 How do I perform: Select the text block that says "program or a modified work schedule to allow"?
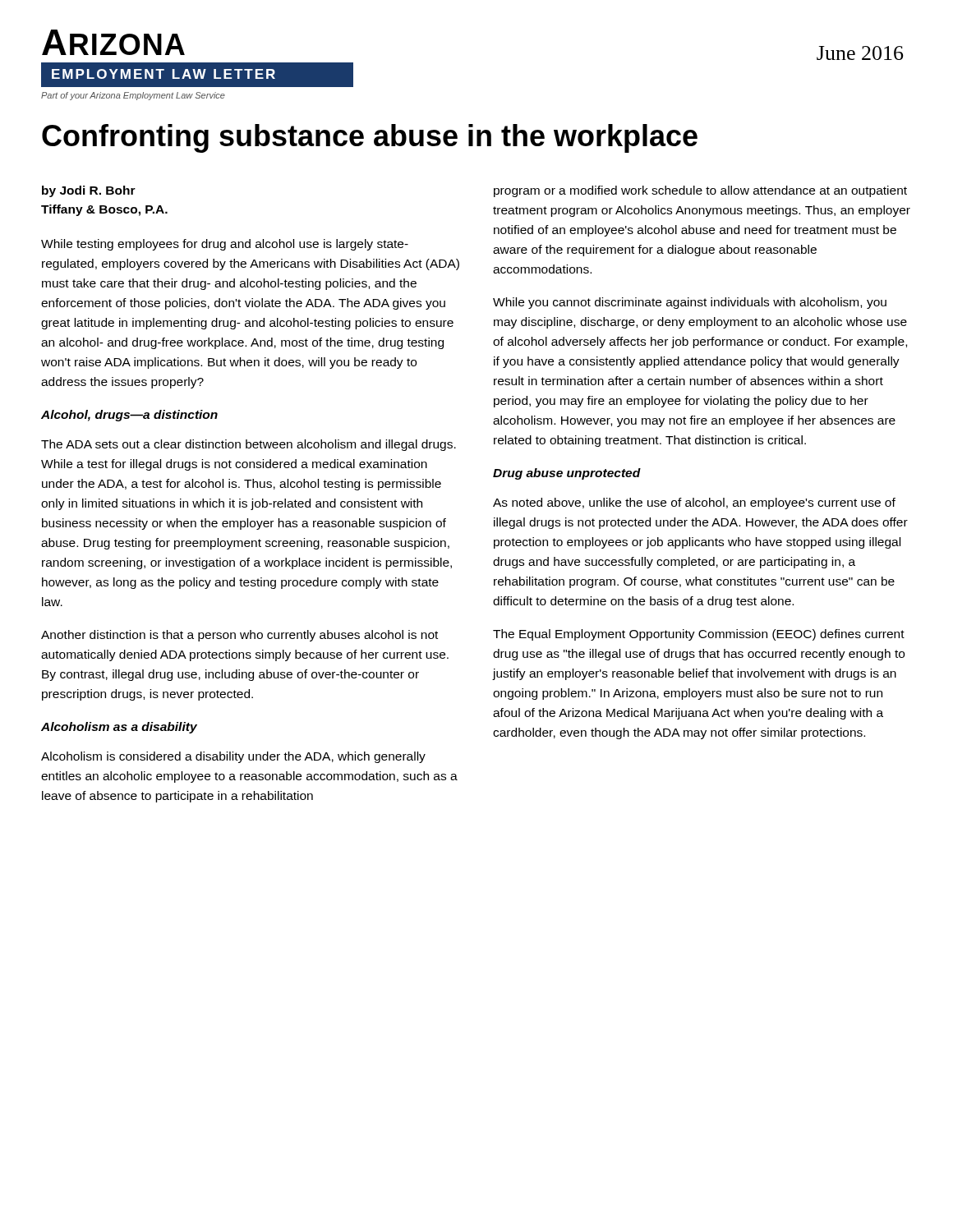pos(702,230)
